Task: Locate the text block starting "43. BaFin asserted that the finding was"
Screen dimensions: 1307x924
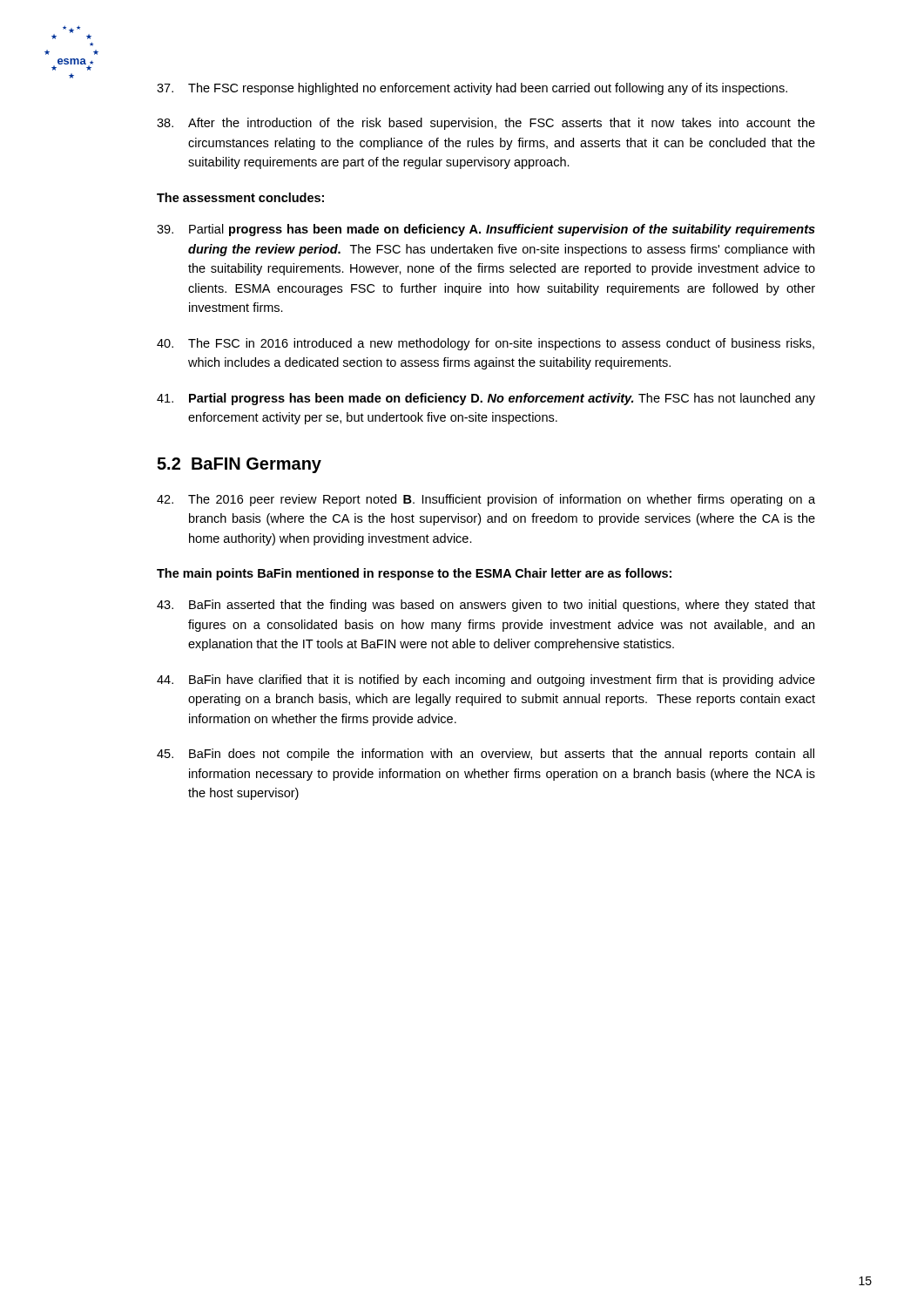Action: pos(486,625)
